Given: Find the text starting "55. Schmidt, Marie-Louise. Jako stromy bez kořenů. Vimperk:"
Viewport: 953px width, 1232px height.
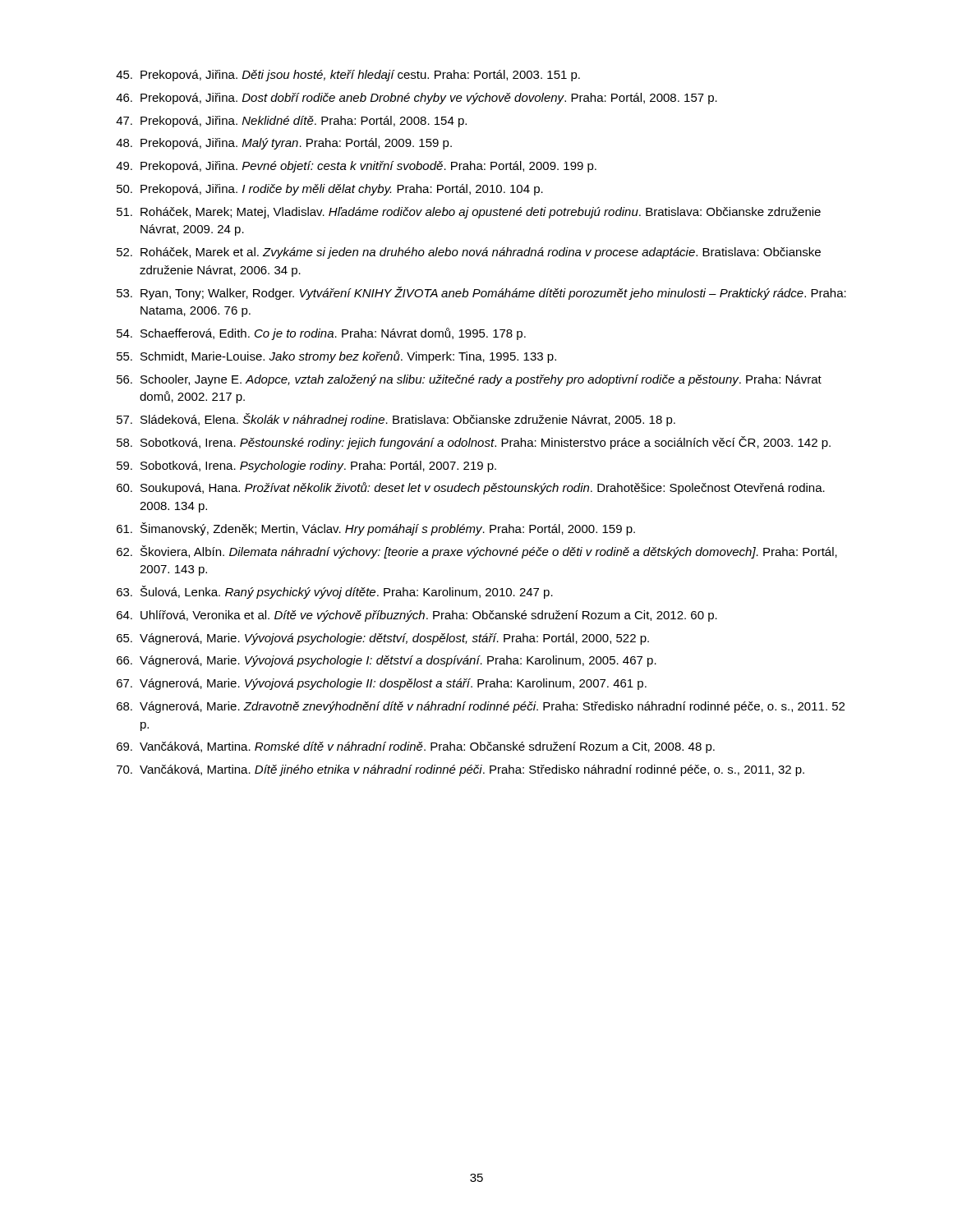Looking at the screenshot, I should pyautogui.click(x=476, y=356).
